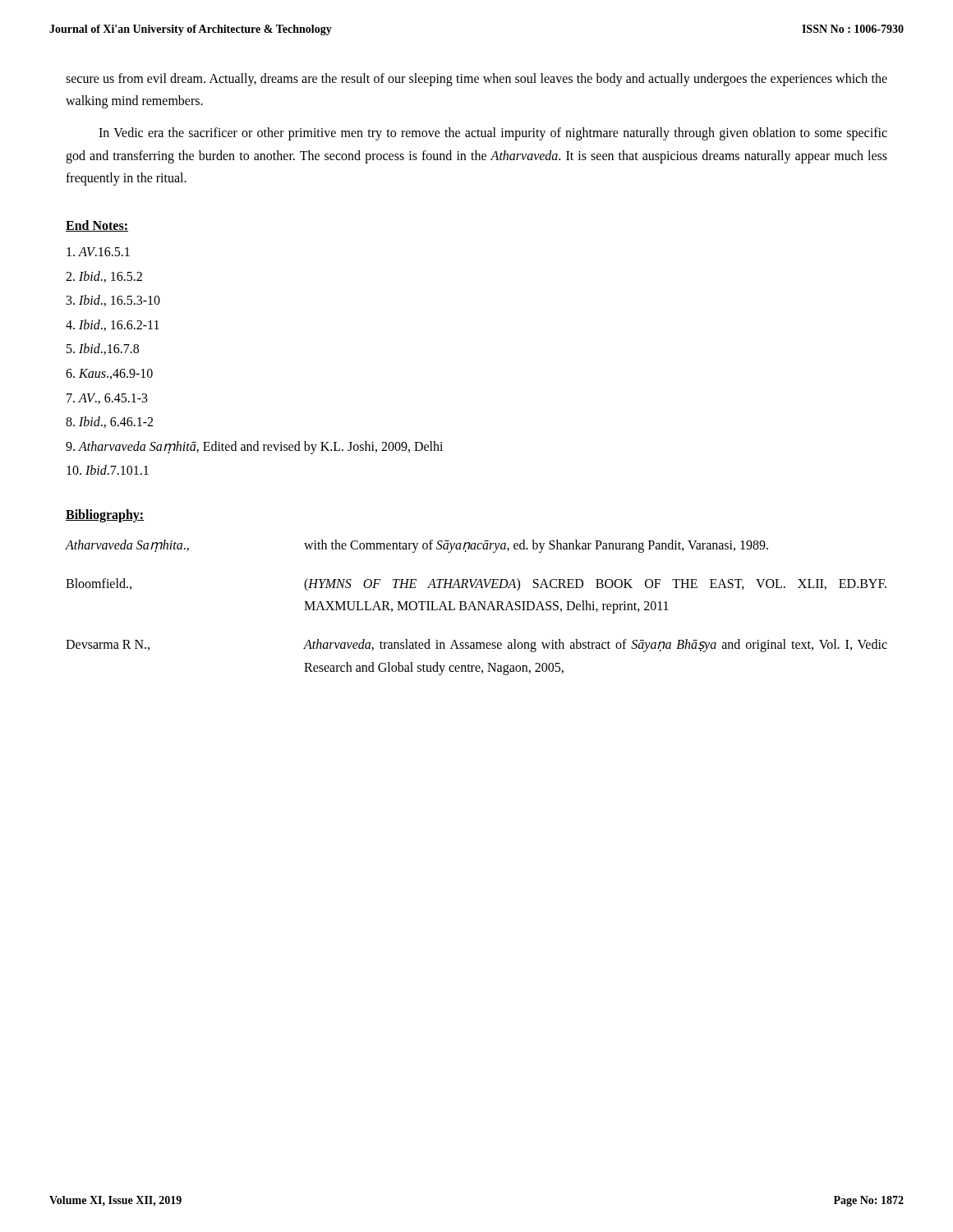Select the text block that says "In Vedic era the"

[x=476, y=155]
